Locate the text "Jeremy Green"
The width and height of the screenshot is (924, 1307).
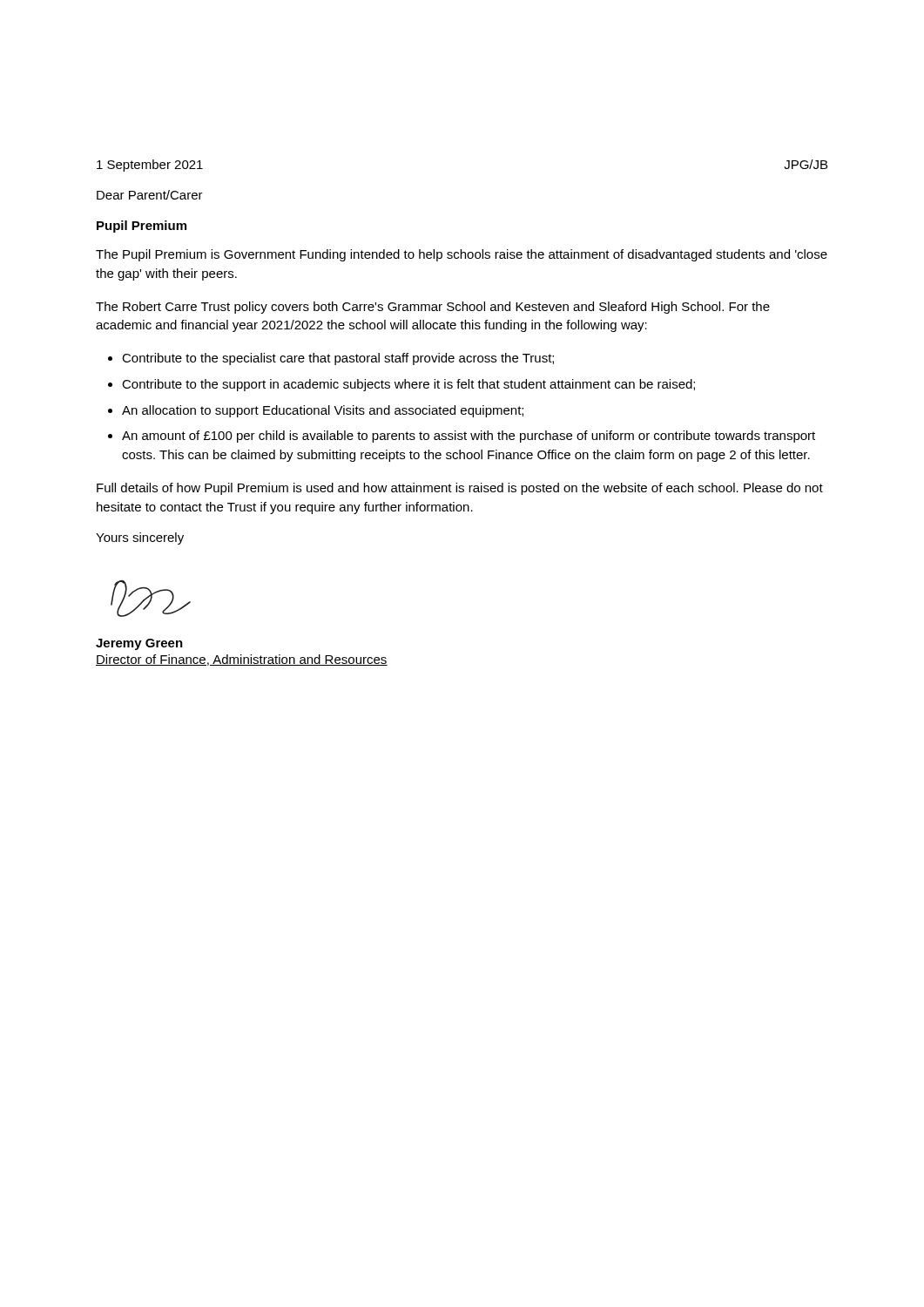[139, 643]
